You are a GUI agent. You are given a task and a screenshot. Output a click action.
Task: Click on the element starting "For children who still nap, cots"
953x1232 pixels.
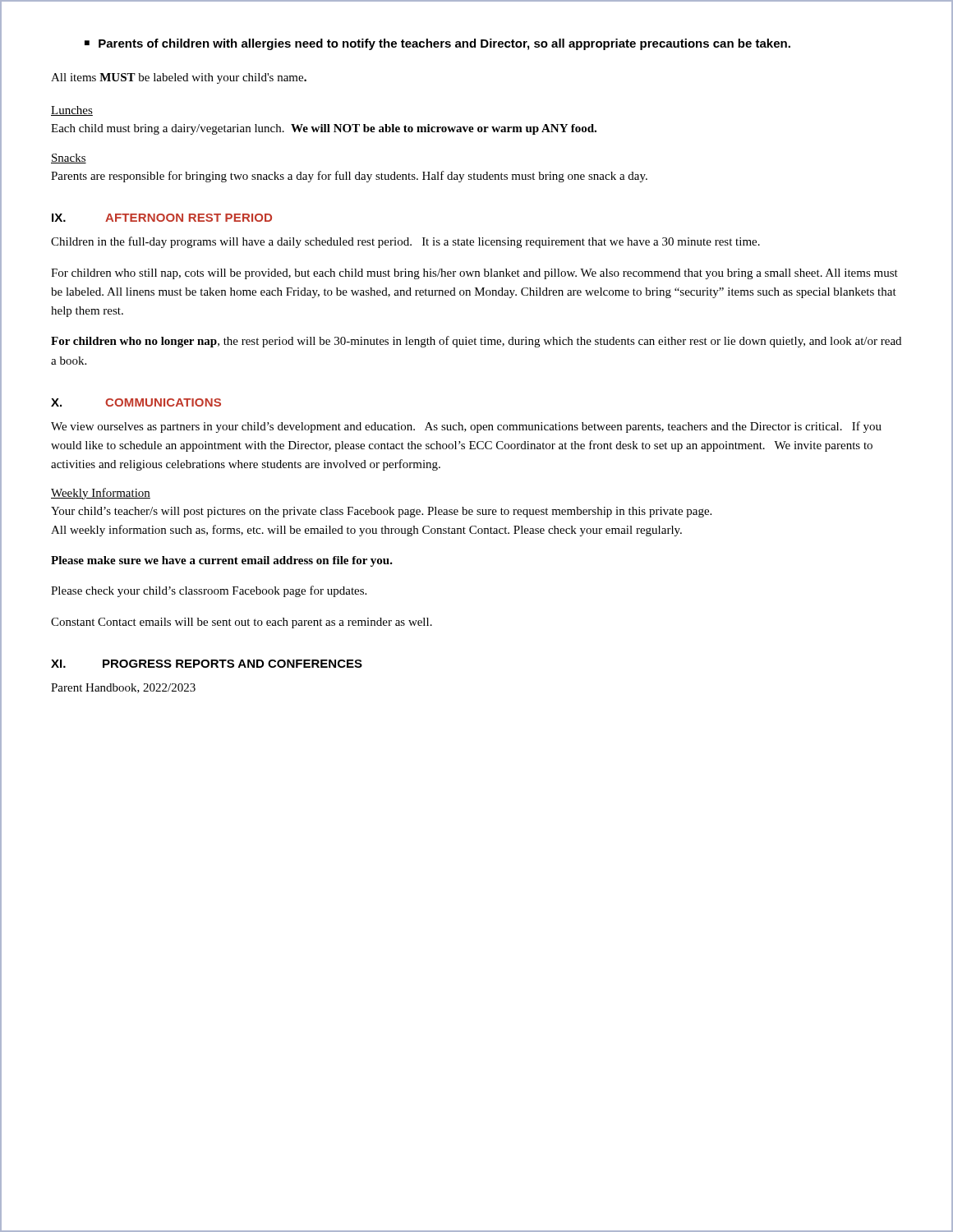click(474, 291)
